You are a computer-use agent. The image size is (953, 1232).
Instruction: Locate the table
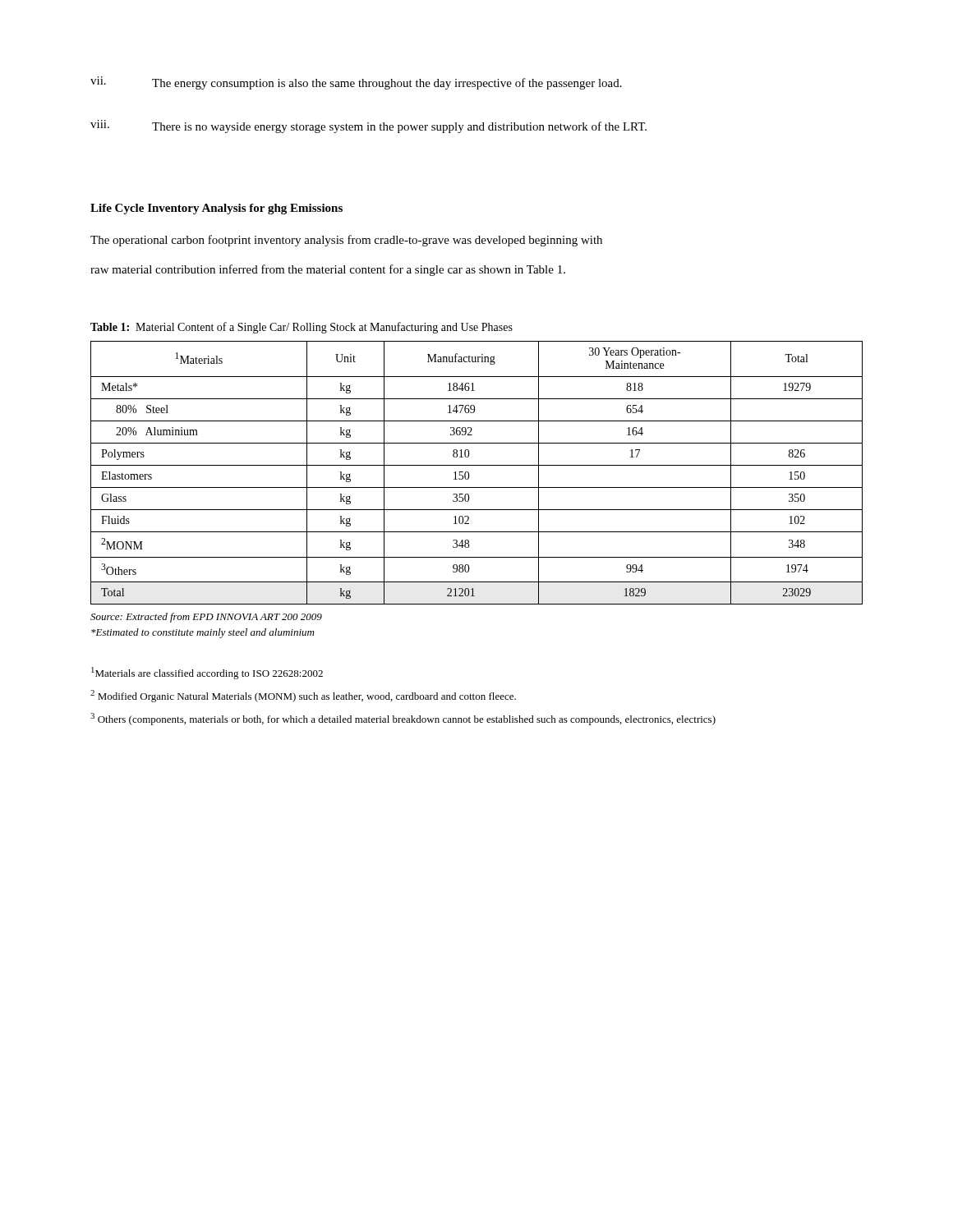tap(476, 473)
